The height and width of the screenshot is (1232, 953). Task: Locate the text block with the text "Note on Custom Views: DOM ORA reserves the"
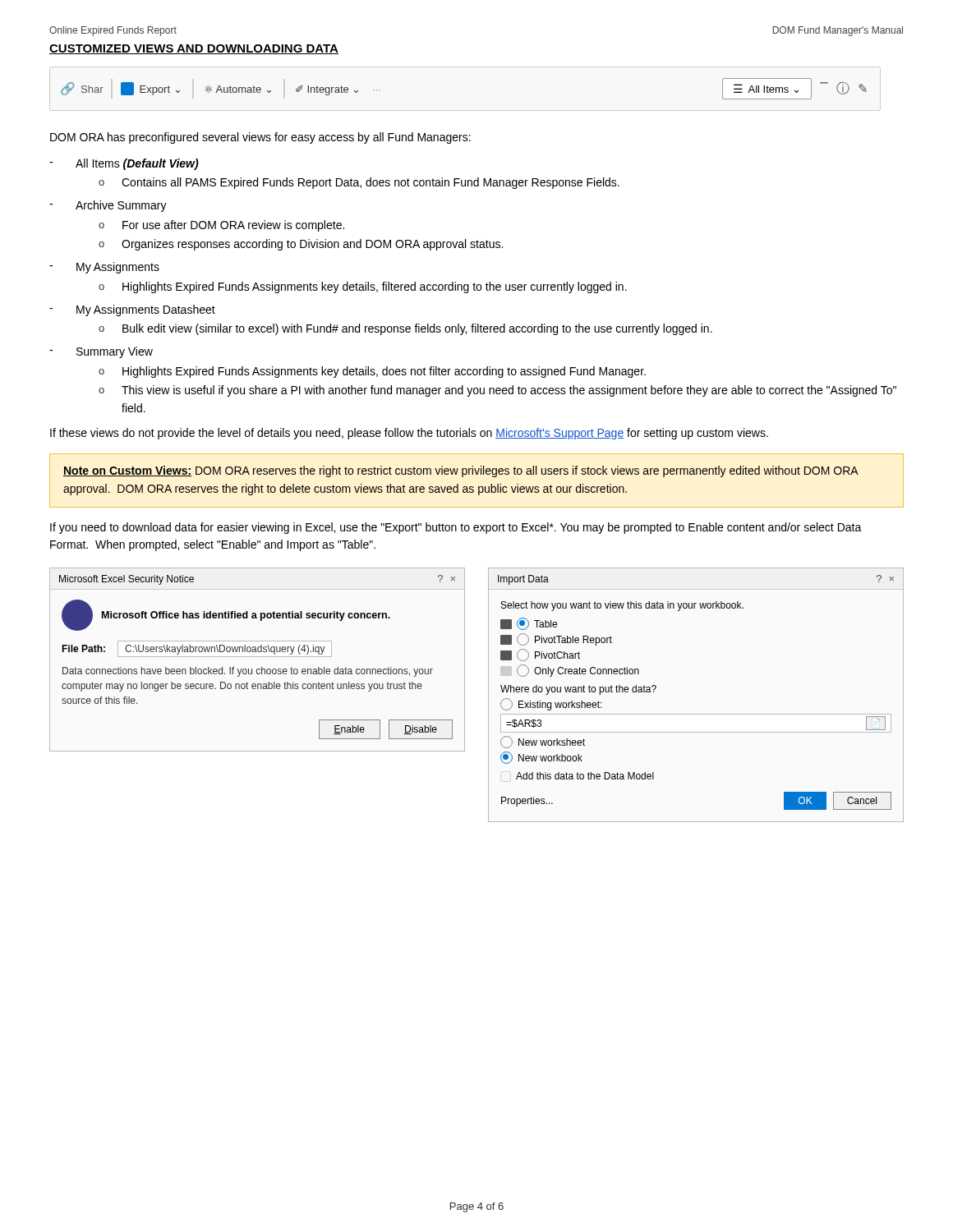pos(461,480)
